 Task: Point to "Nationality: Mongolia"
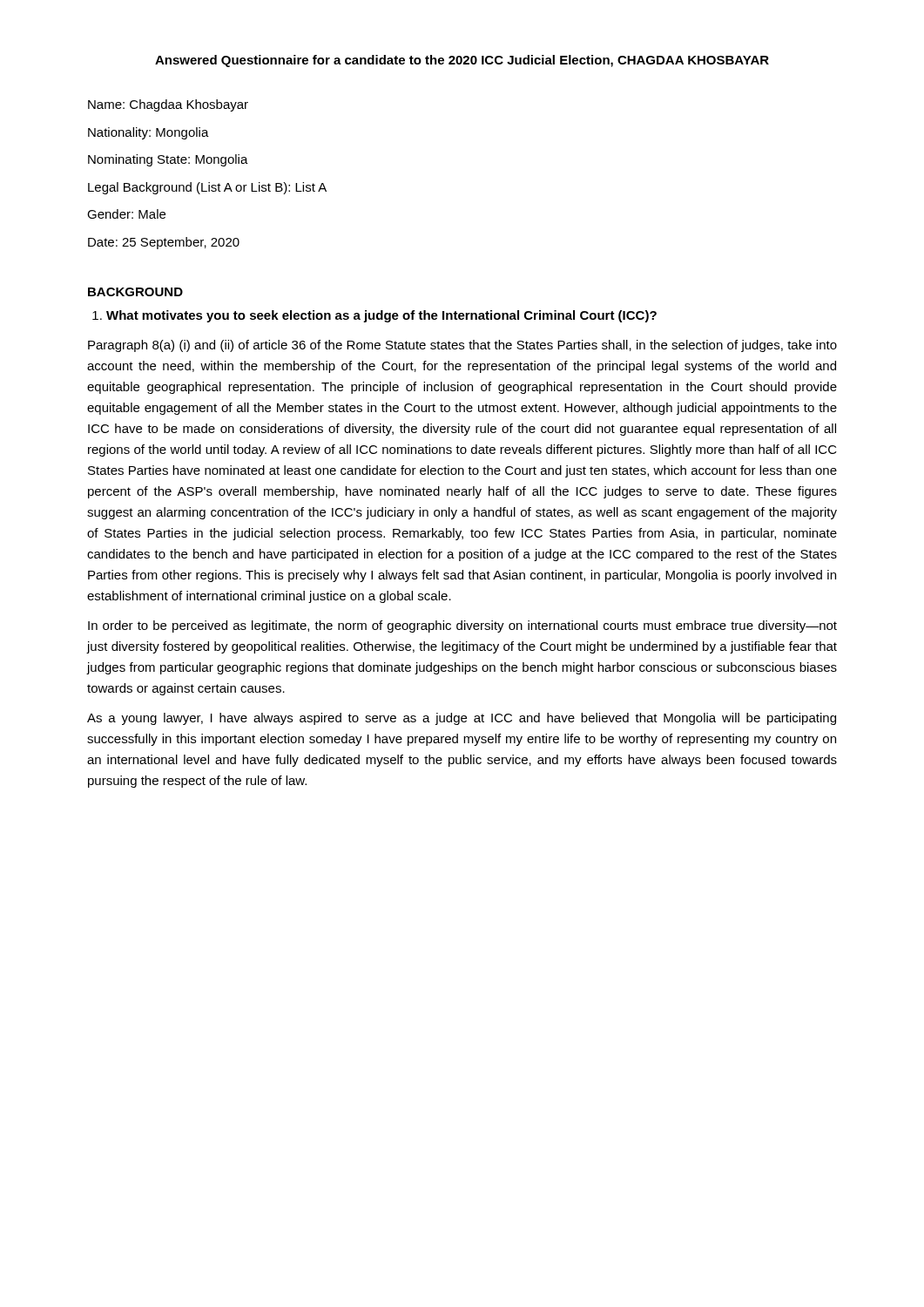tap(148, 132)
